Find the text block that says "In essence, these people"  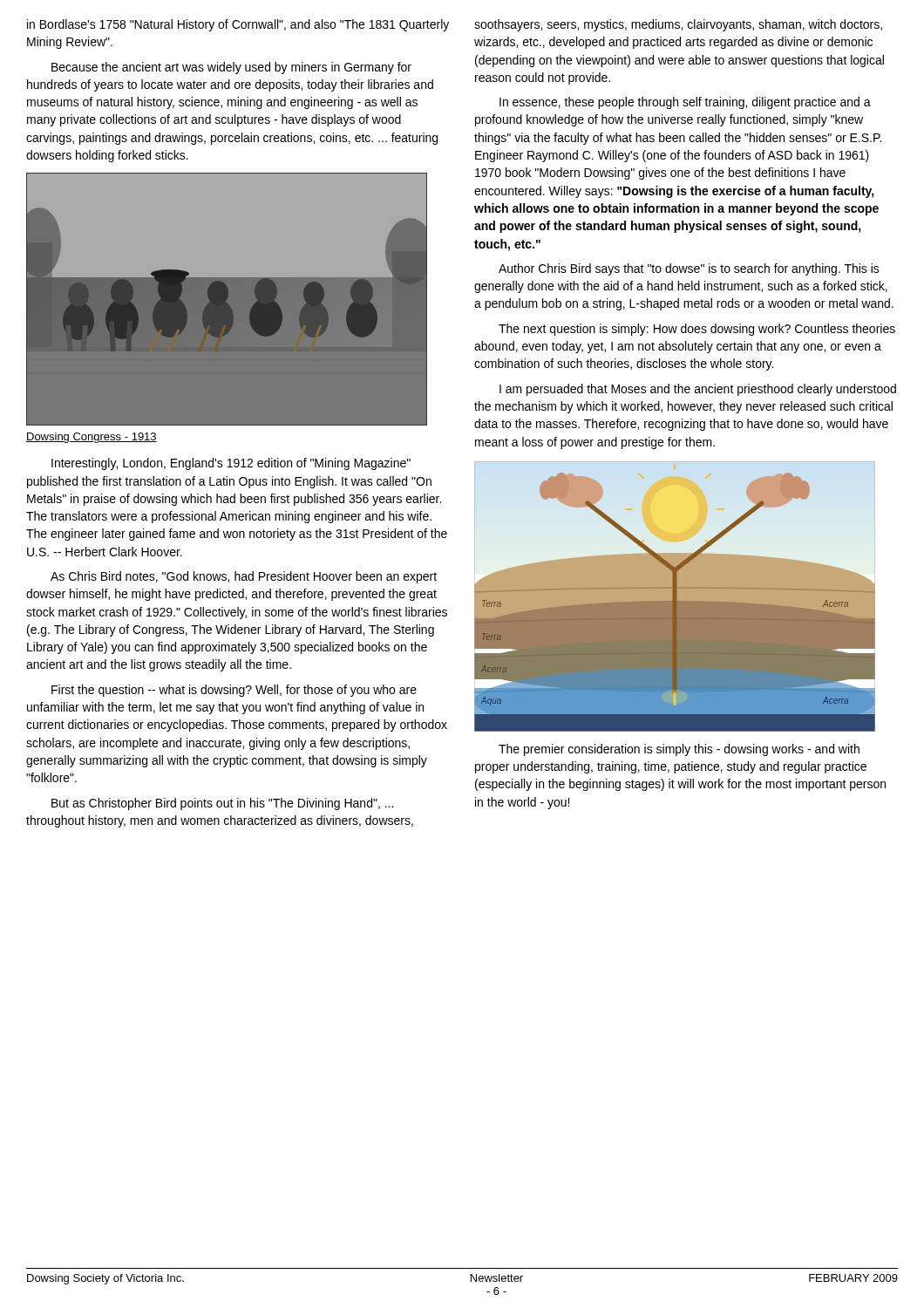[x=686, y=173]
